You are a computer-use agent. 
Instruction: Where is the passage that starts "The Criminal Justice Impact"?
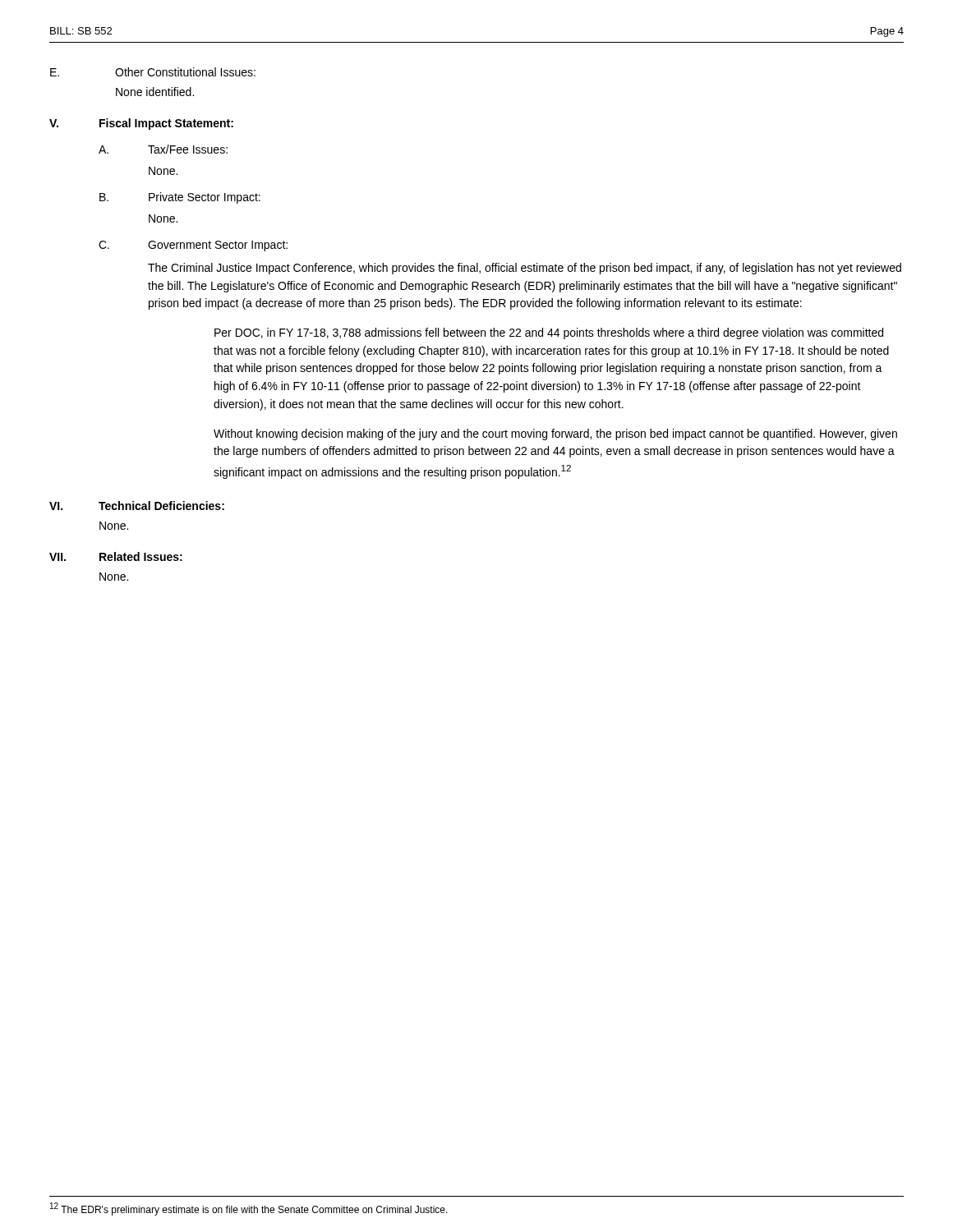tap(525, 286)
